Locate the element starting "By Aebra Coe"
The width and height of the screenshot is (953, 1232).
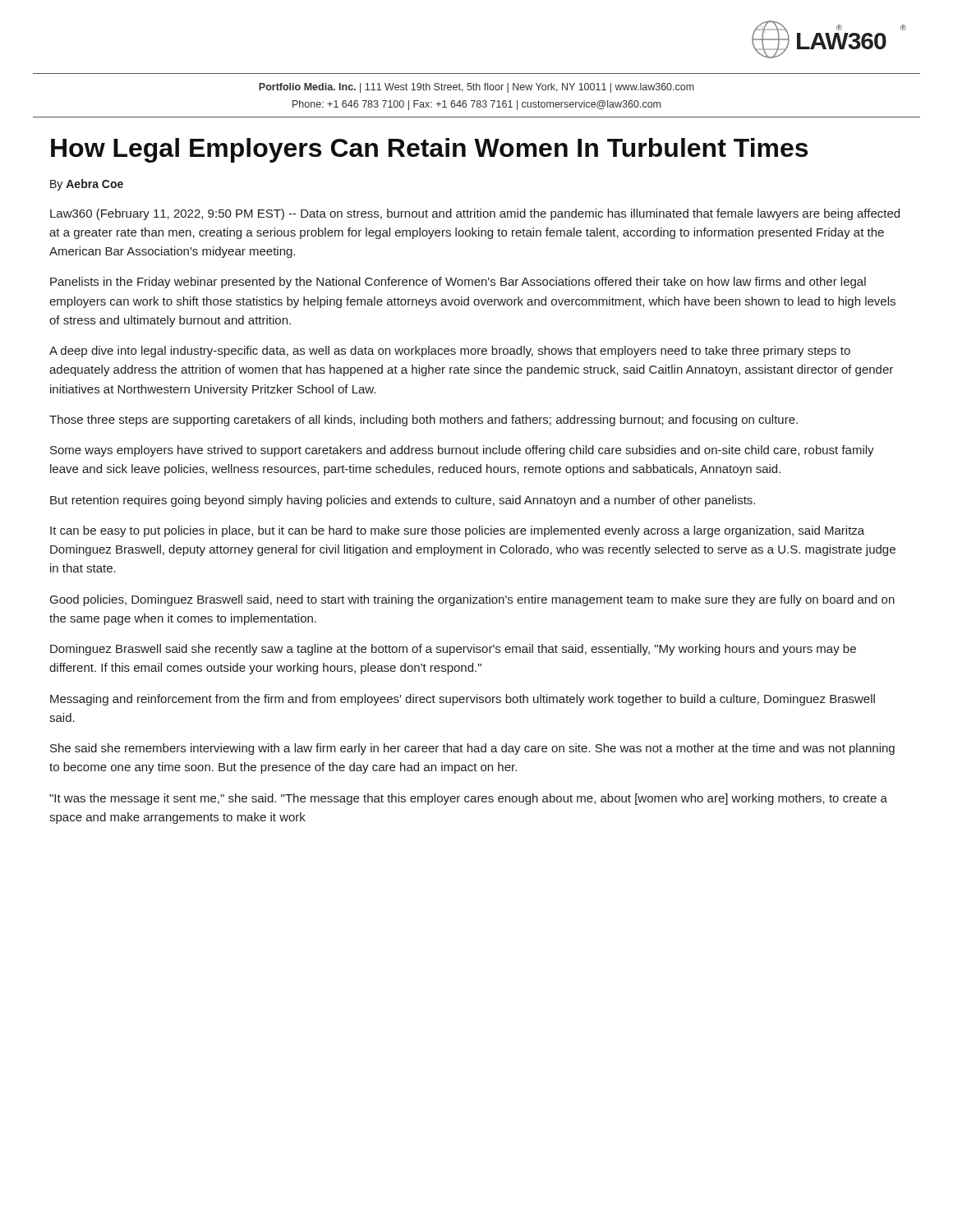86,184
